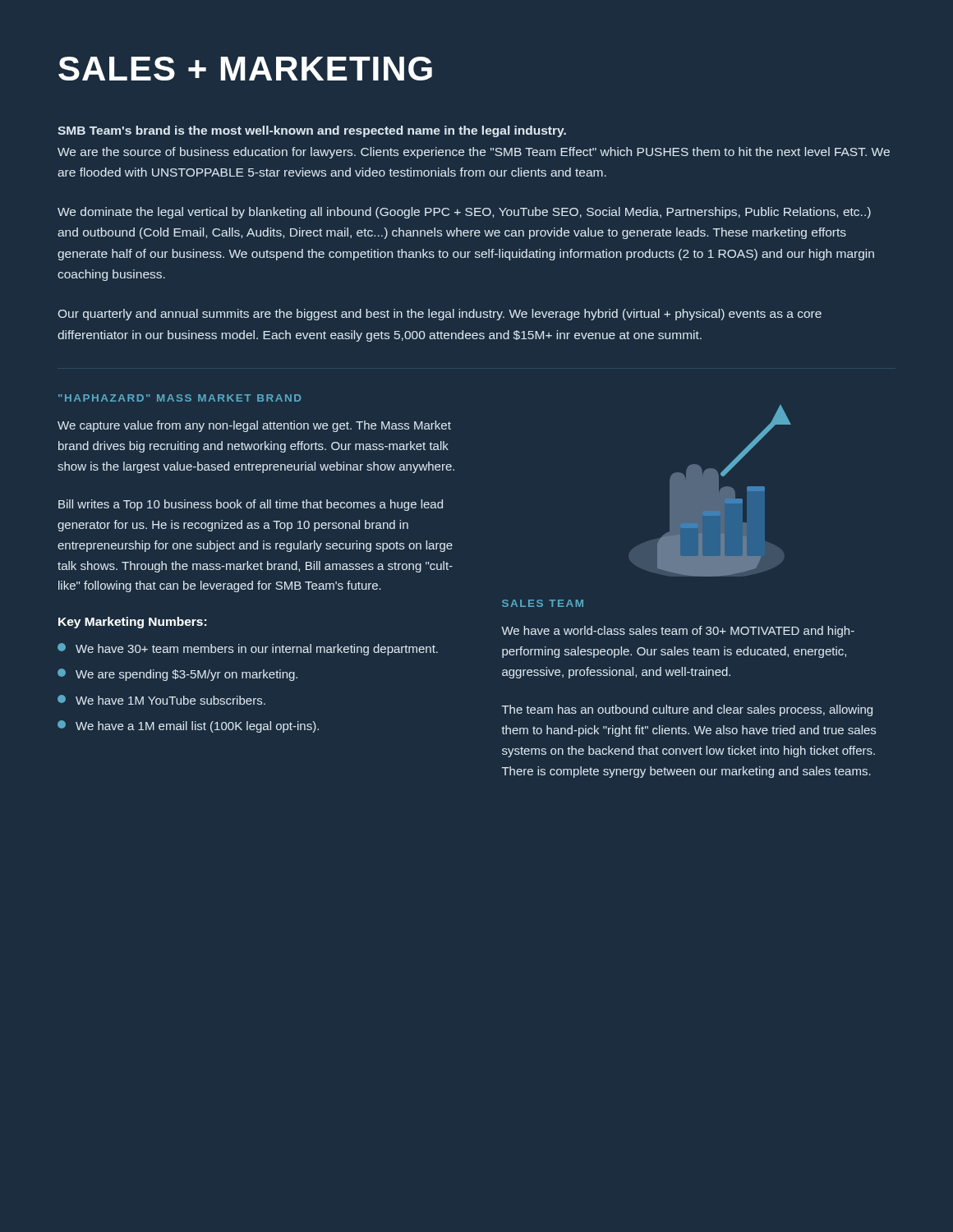Click where it says "SALES + MARKETING"
Viewport: 953px width, 1232px height.
[x=245, y=69]
